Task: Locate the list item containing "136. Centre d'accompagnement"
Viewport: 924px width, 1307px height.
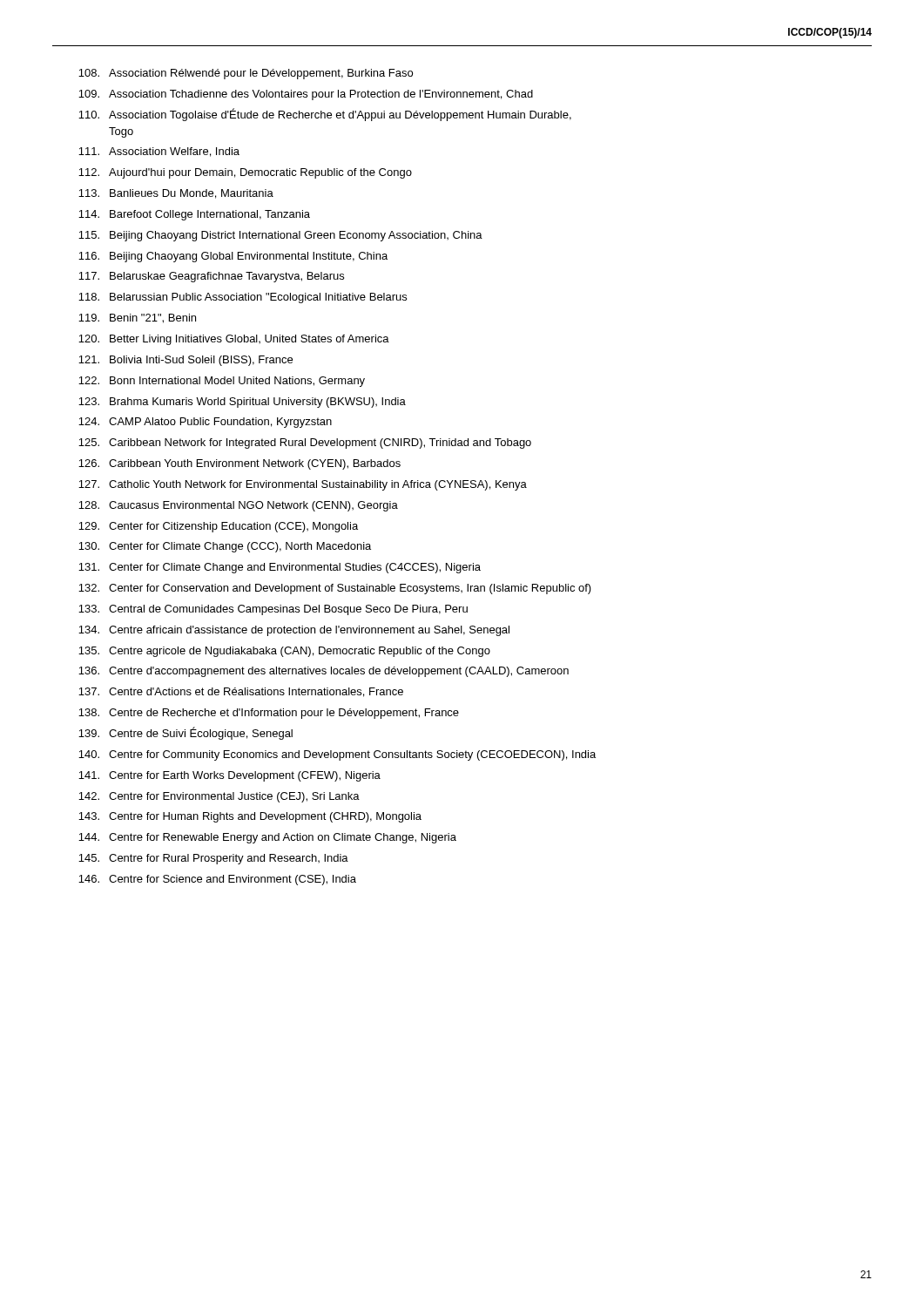Action: tap(462, 672)
